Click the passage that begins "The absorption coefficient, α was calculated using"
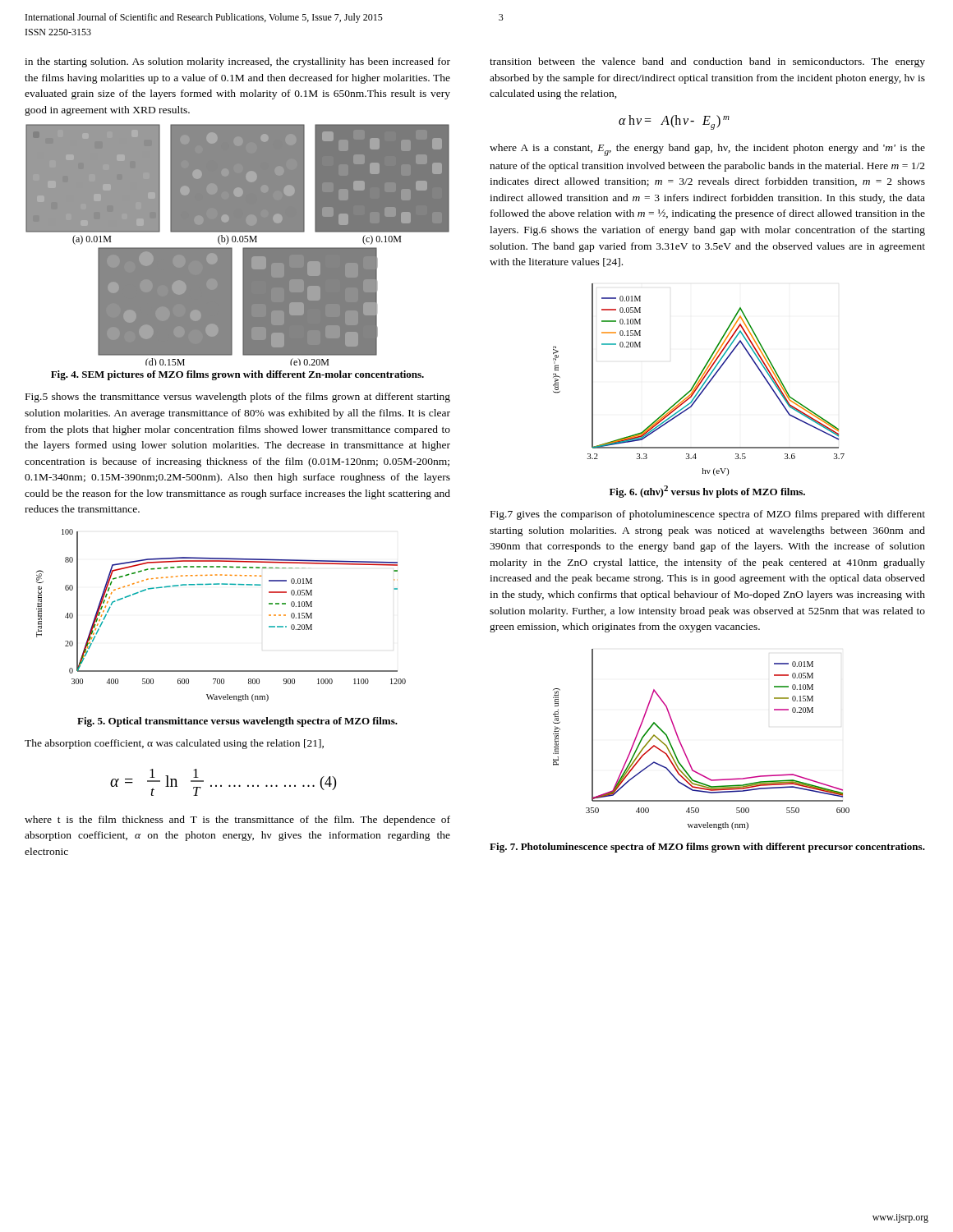 (x=175, y=743)
